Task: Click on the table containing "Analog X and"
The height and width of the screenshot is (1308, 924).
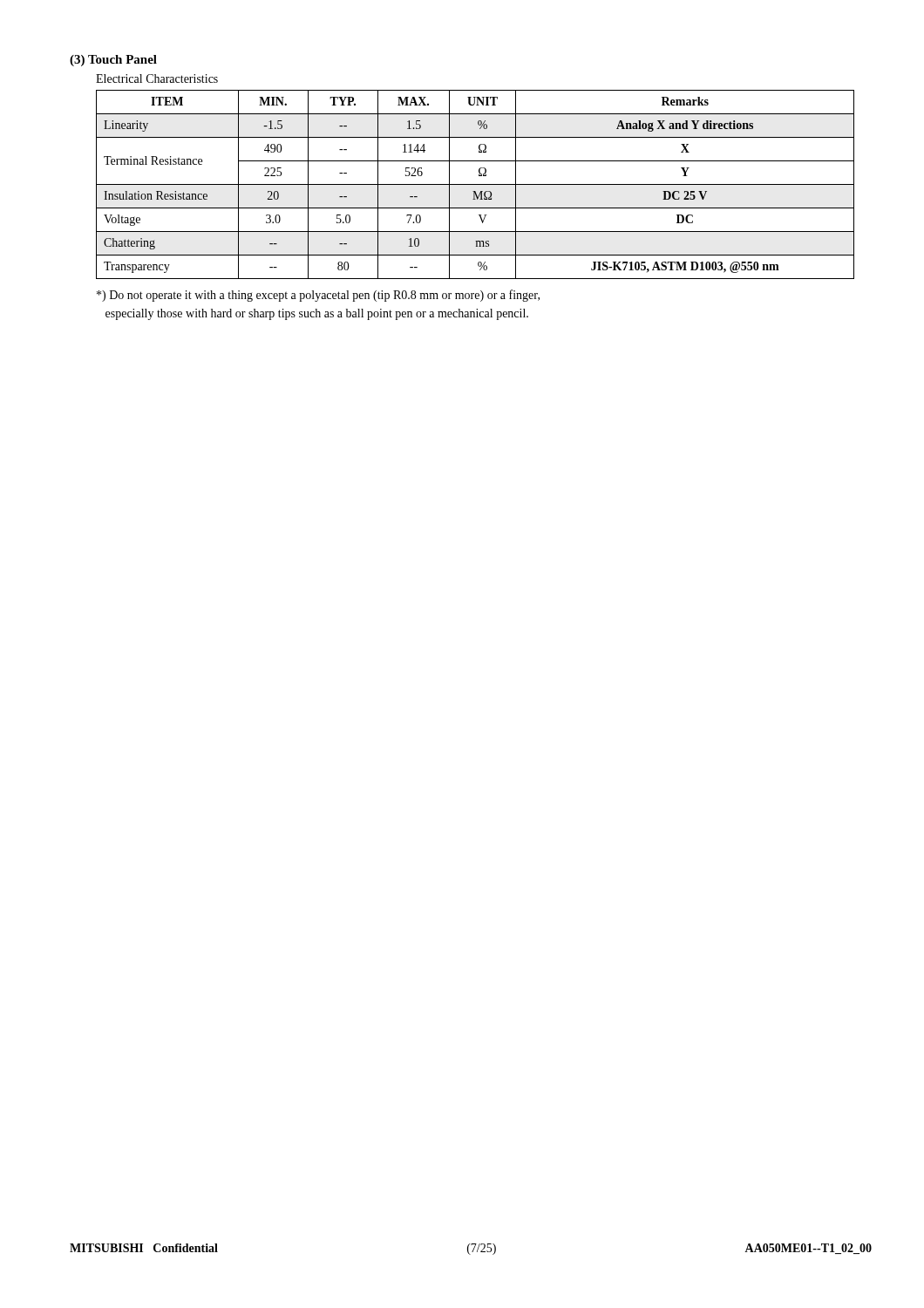Action: 484,184
